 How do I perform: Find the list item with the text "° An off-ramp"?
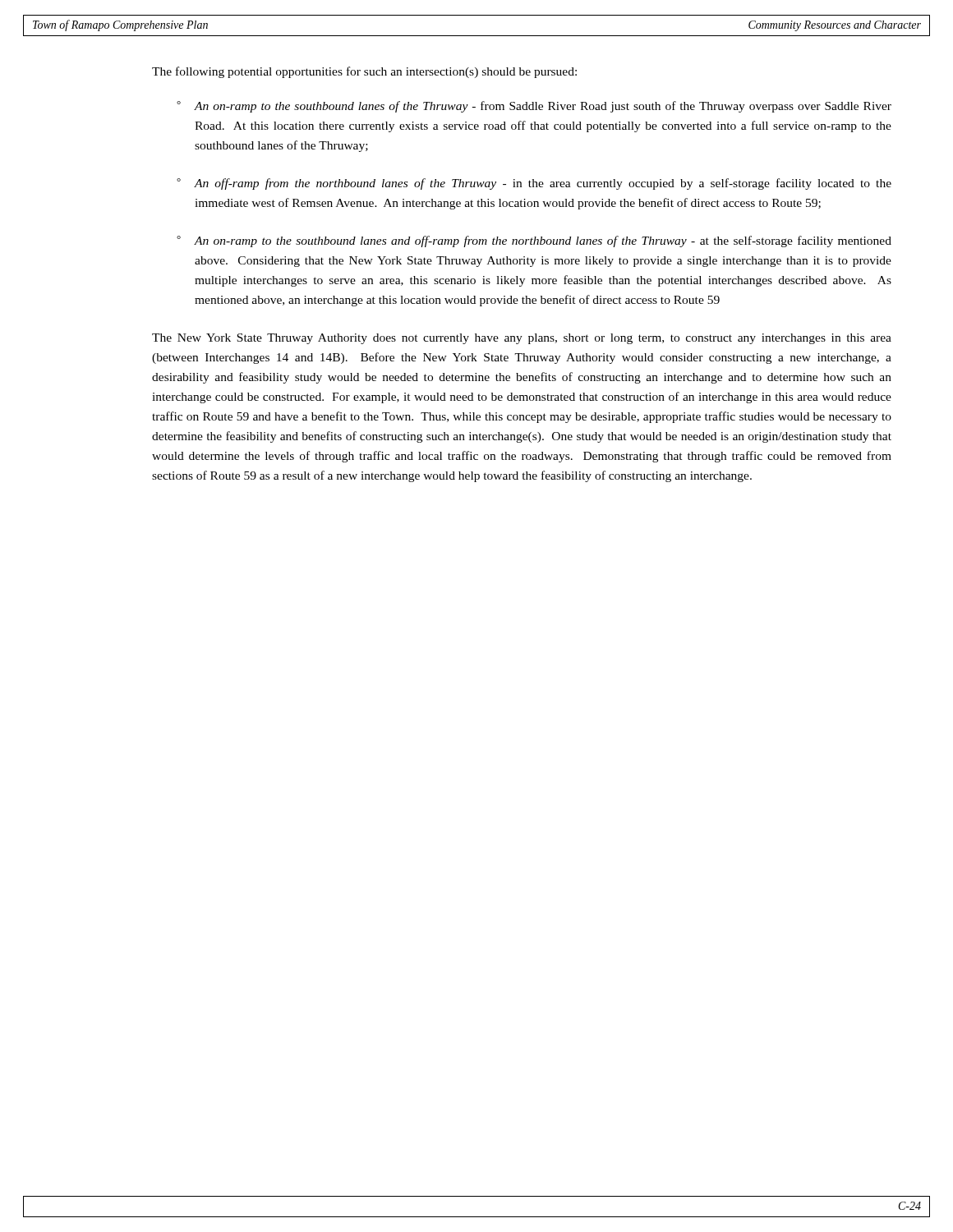coord(534,193)
